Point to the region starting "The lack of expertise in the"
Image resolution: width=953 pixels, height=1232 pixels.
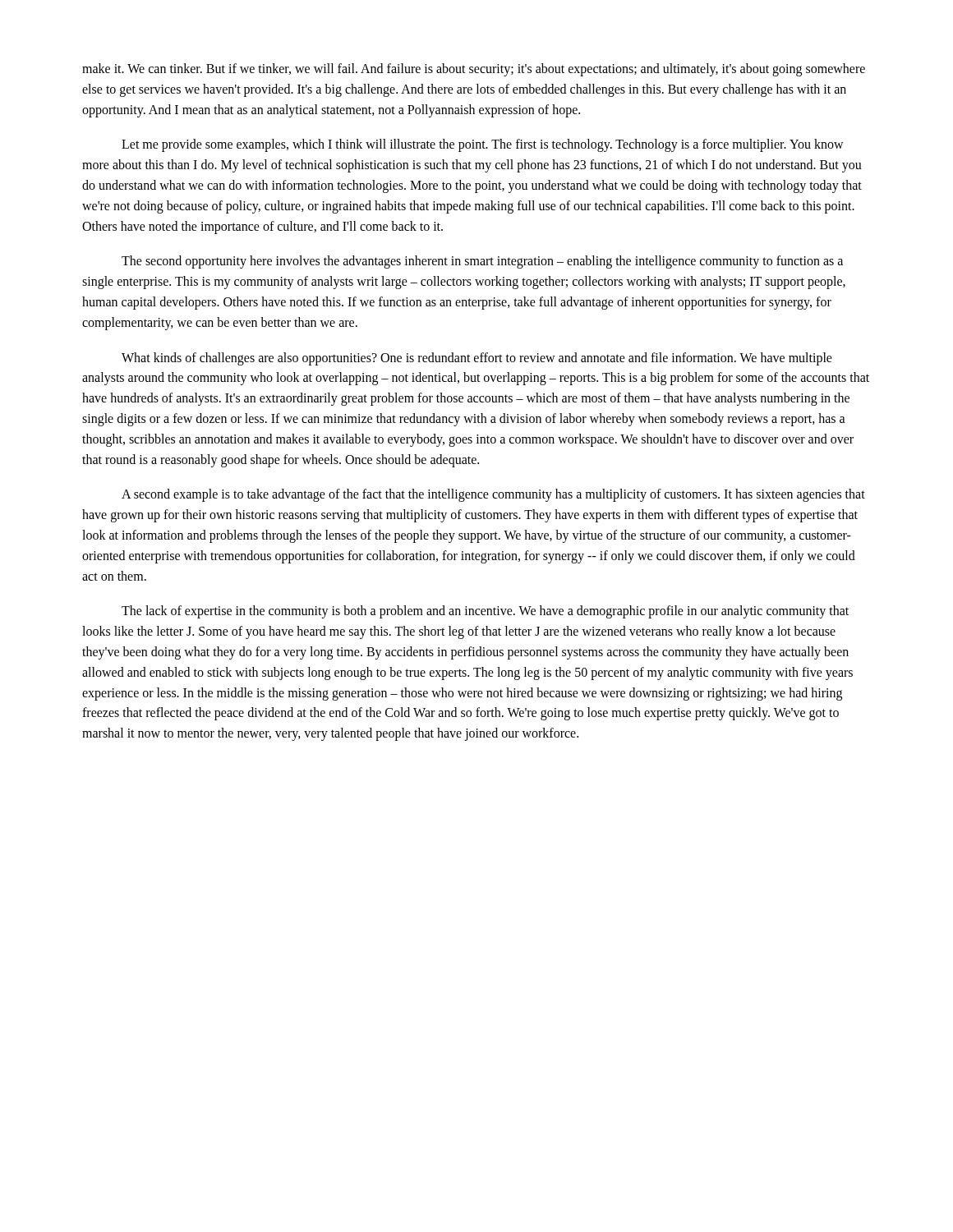tap(476, 673)
